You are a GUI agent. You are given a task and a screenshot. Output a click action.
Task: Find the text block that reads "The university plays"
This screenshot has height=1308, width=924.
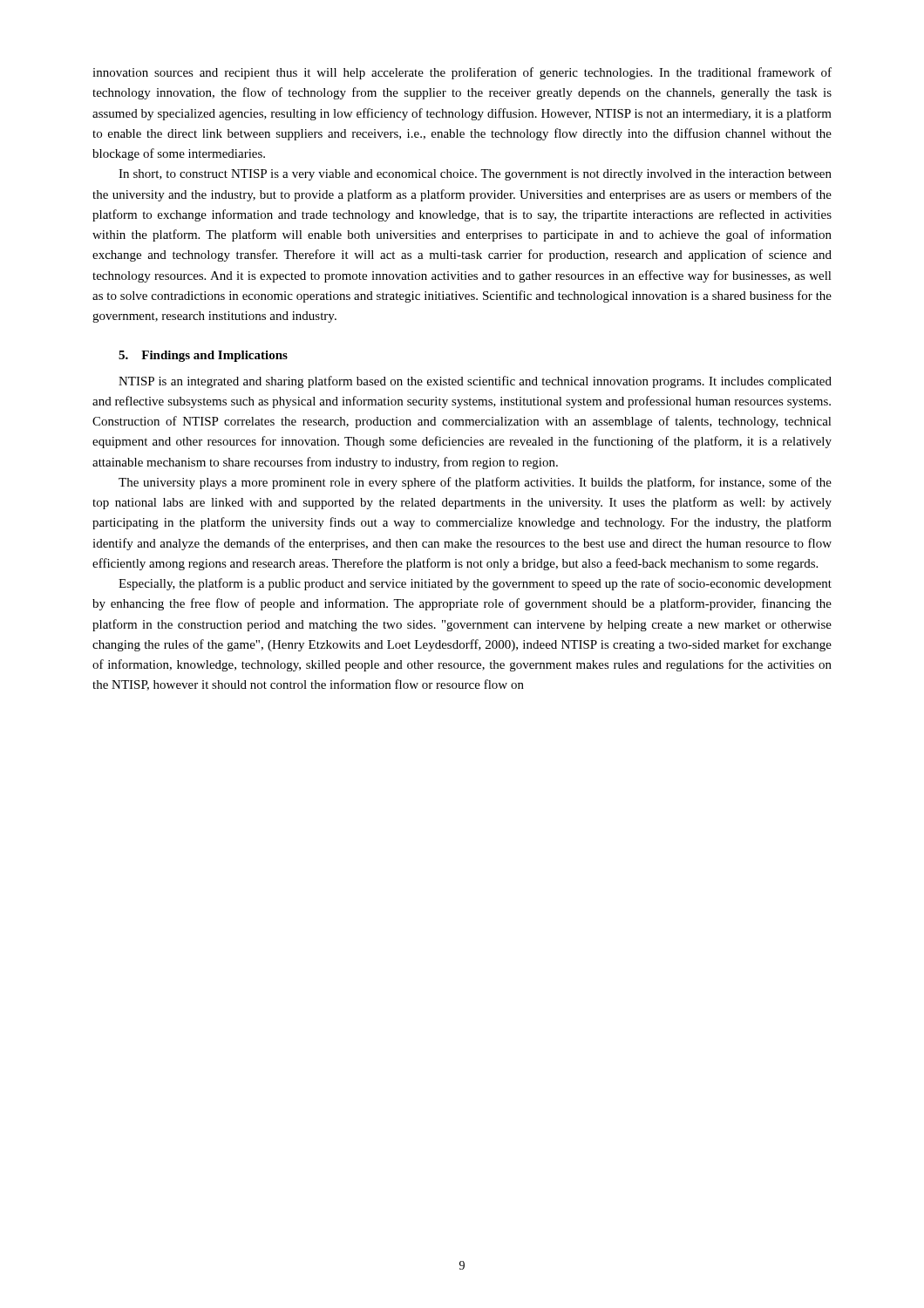462,523
